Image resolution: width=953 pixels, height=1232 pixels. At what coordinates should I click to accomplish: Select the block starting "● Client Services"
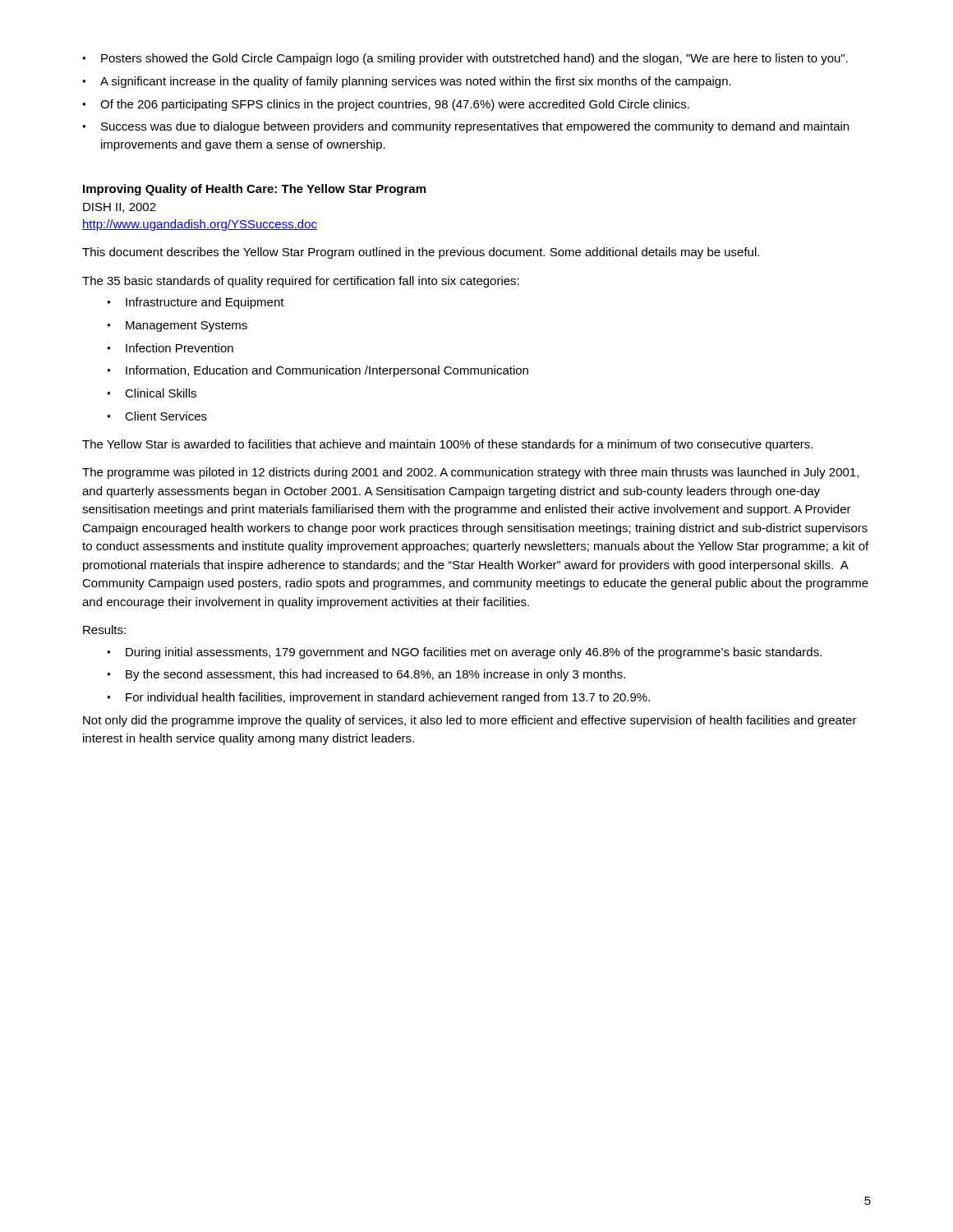pyautogui.click(x=157, y=416)
